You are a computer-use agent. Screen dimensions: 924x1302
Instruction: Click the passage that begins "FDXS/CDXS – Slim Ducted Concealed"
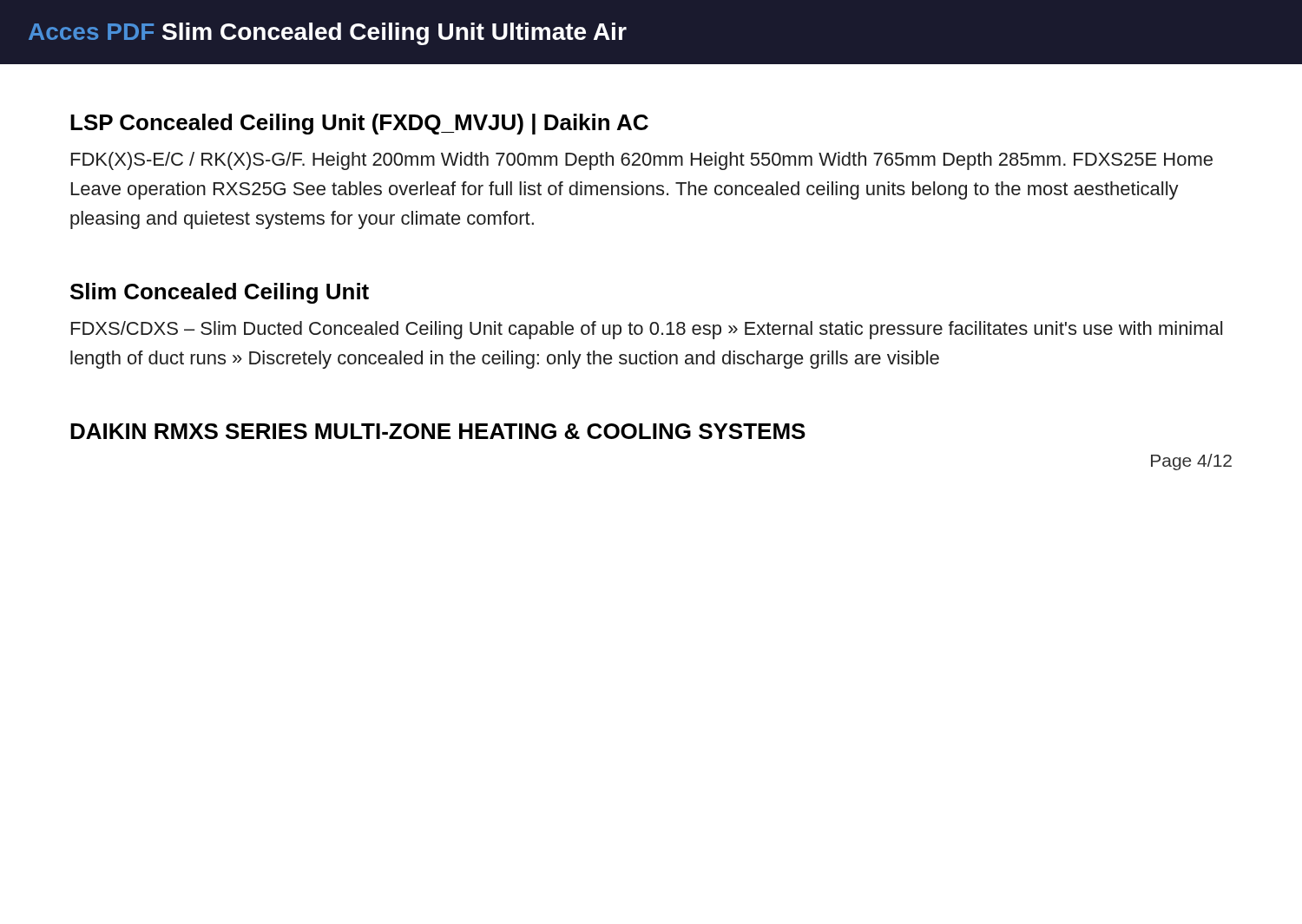point(647,343)
